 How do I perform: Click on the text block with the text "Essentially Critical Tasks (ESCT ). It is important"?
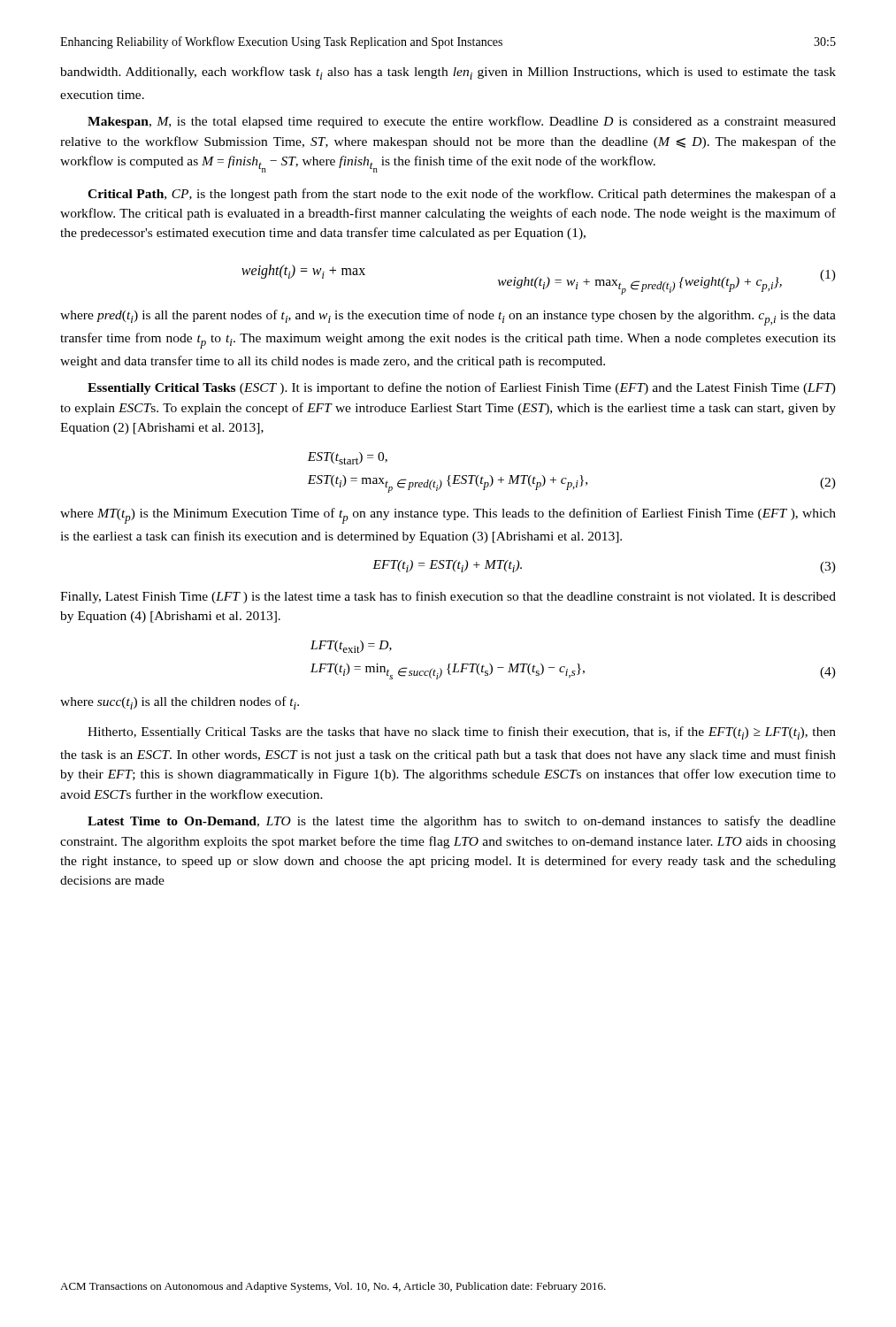pyautogui.click(x=448, y=407)
